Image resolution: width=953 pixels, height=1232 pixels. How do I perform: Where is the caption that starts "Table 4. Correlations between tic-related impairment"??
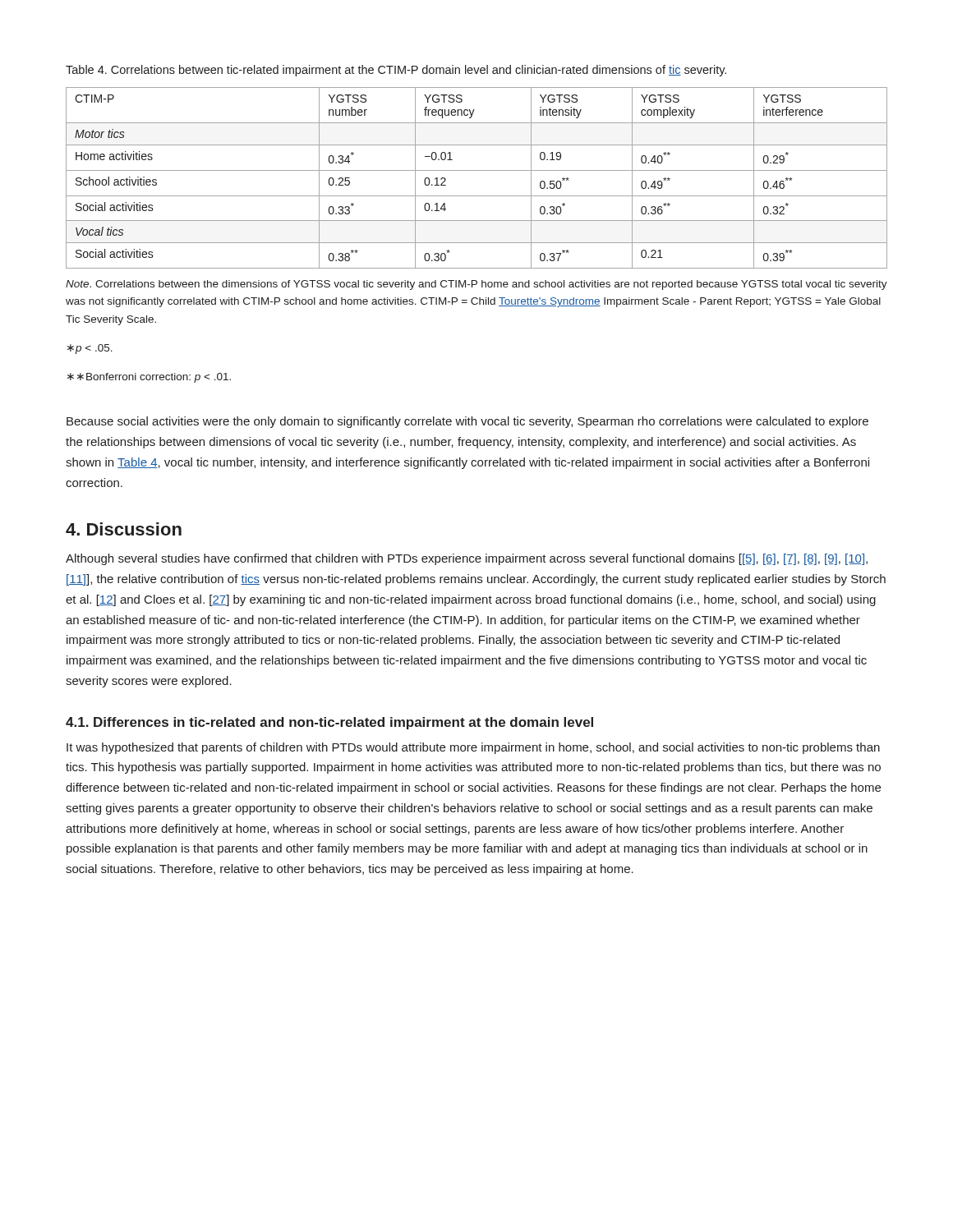[x=397, y=70]
